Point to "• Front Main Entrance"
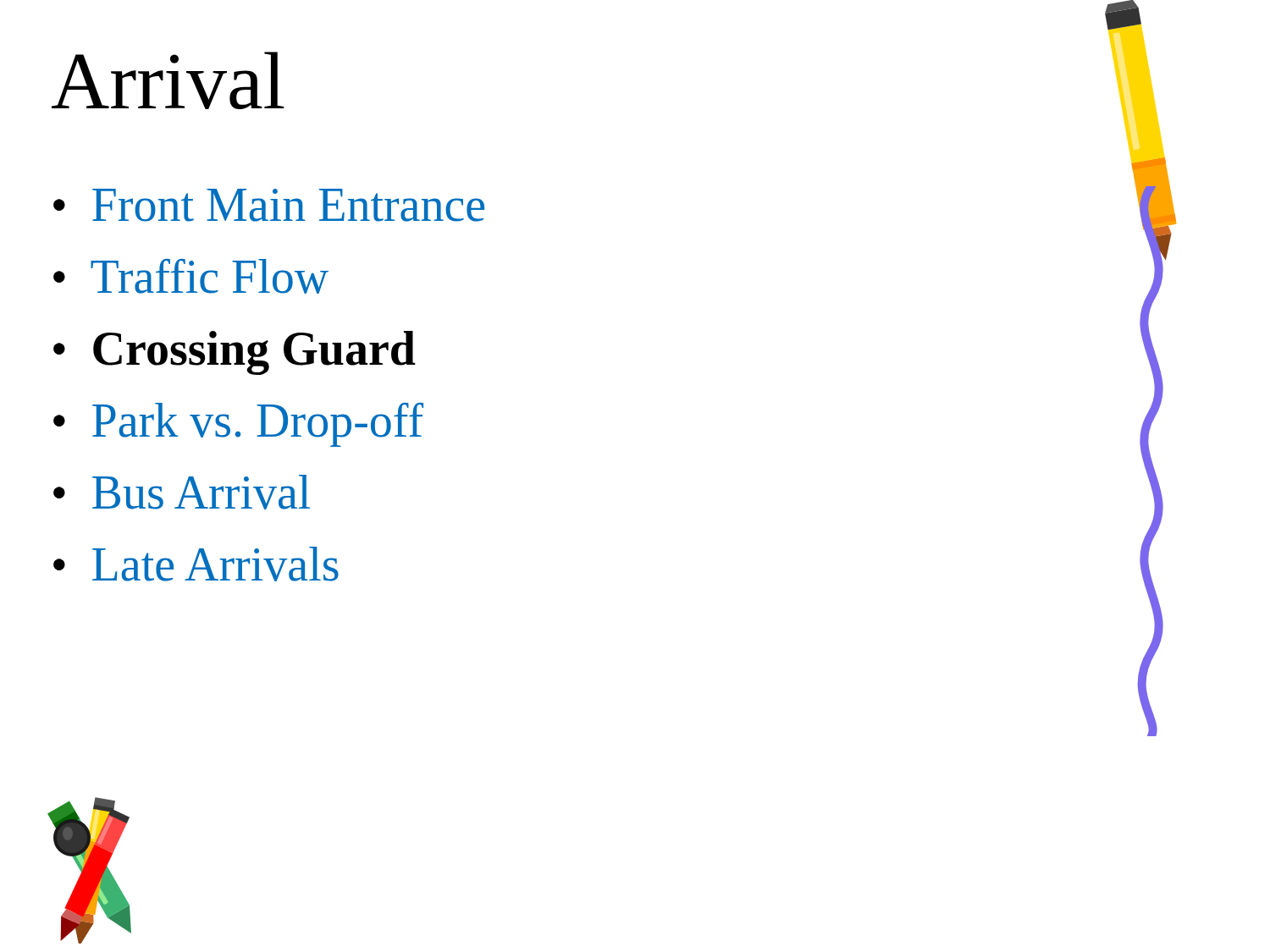Viewport: 1270px width, 952px height. (x=268, y=205)
